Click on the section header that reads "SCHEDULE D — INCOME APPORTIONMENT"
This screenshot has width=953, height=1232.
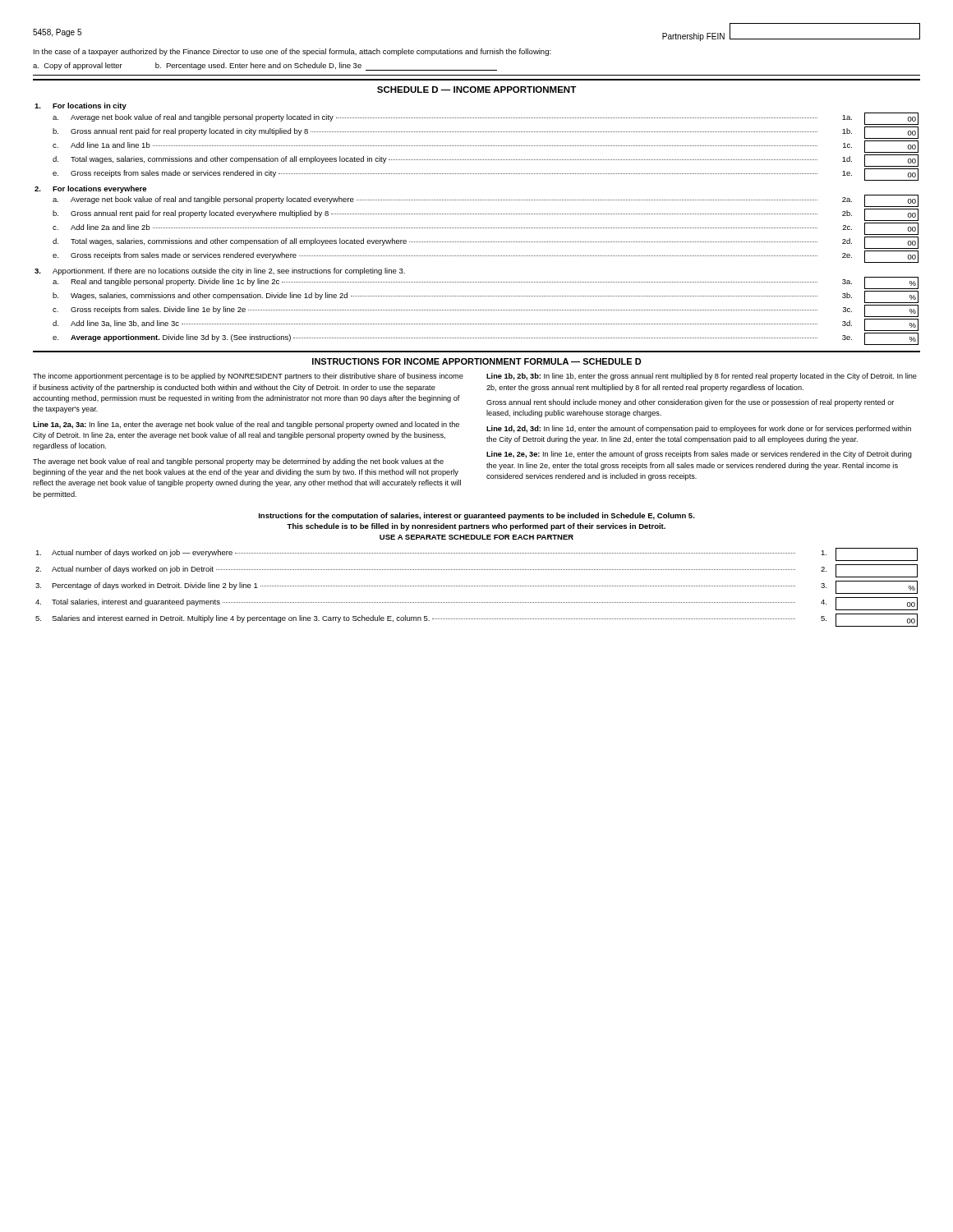(476, 90)
